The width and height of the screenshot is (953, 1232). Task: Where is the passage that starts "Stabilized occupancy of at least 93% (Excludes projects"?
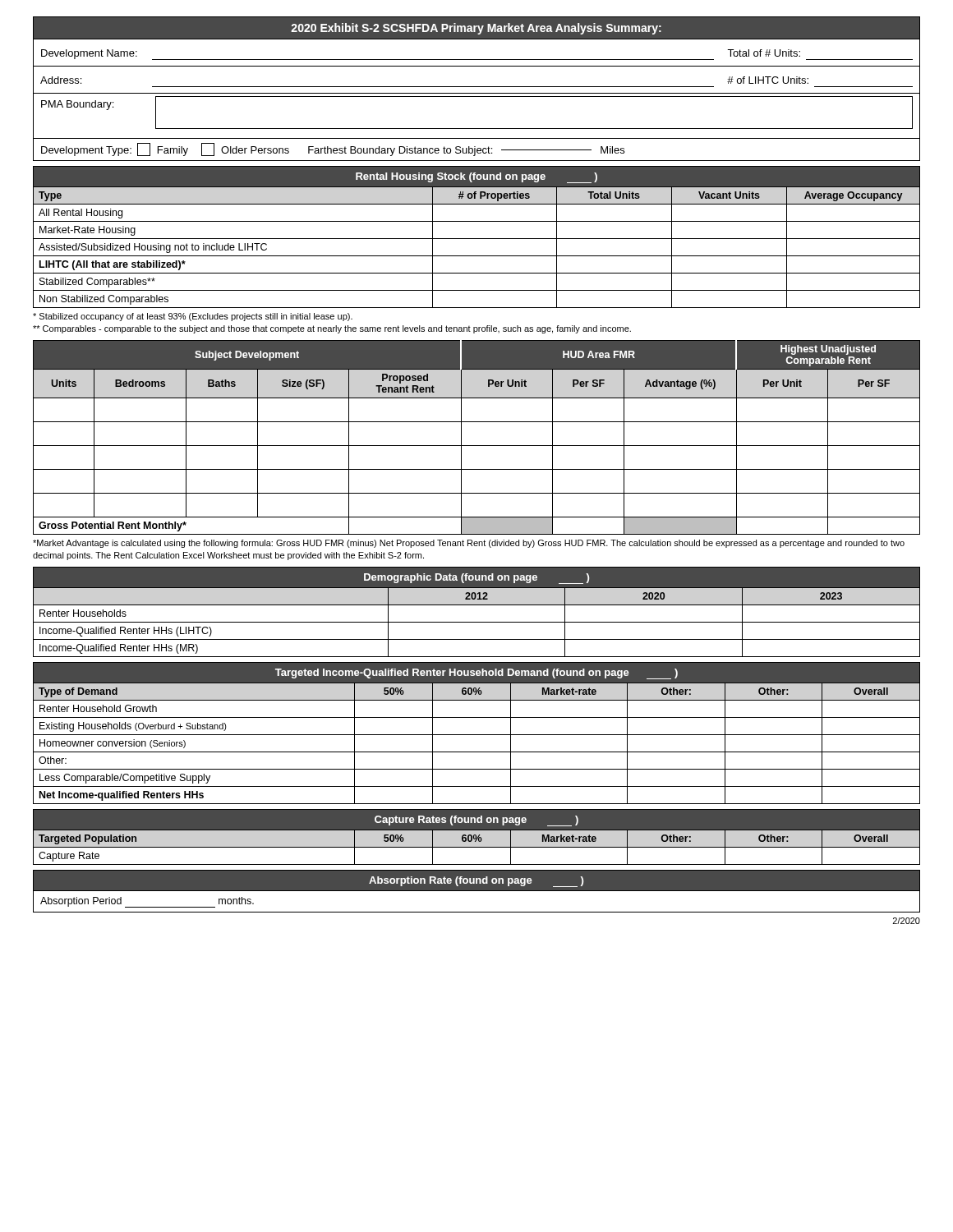pyautogui.click(x=332, y=323)
